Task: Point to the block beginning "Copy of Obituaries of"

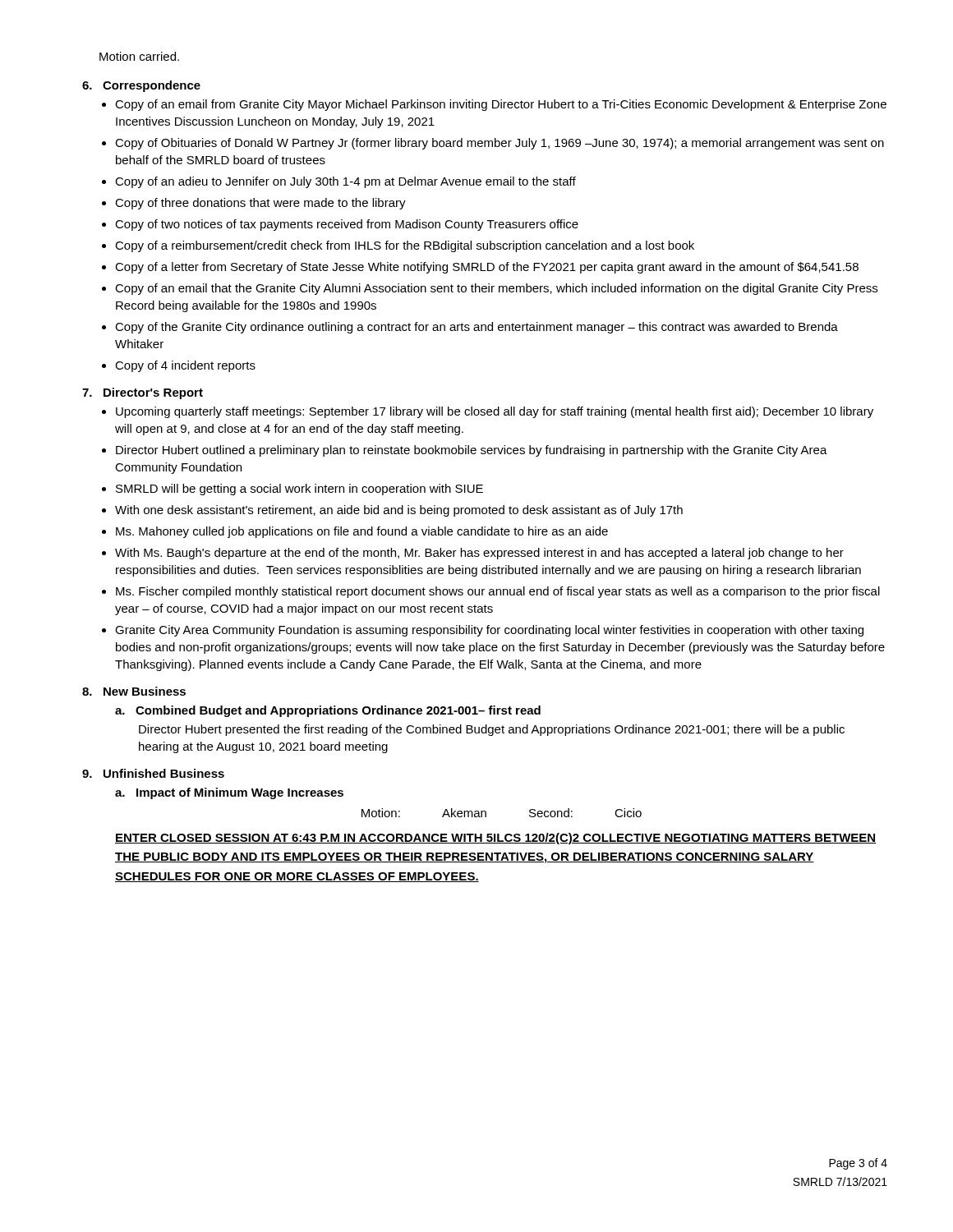Action: (500, 151)
